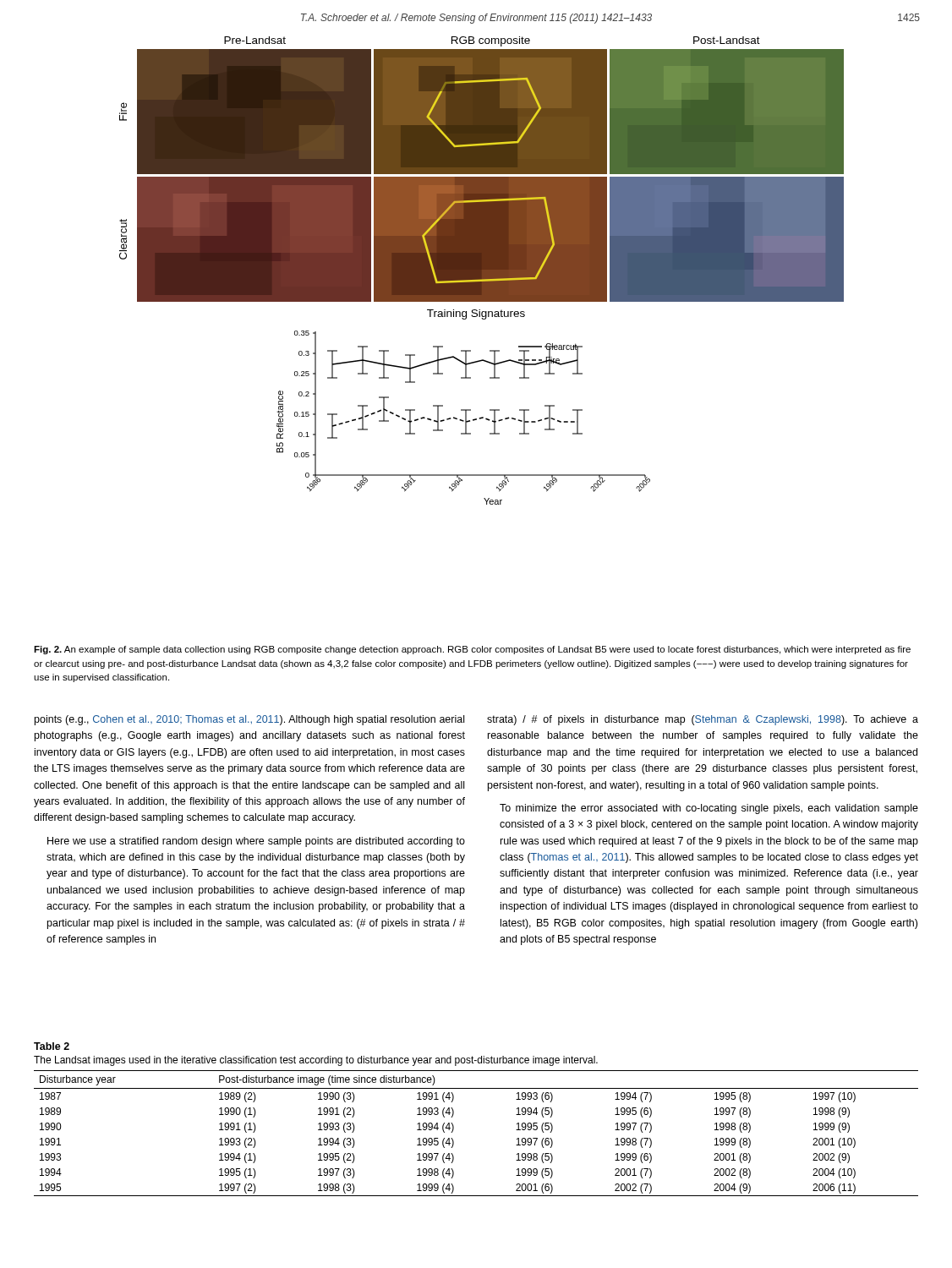Screen dimensions: 1268x952
Task: Click on the table containing "2002 (8)"
Action: tap(476, 1133)
